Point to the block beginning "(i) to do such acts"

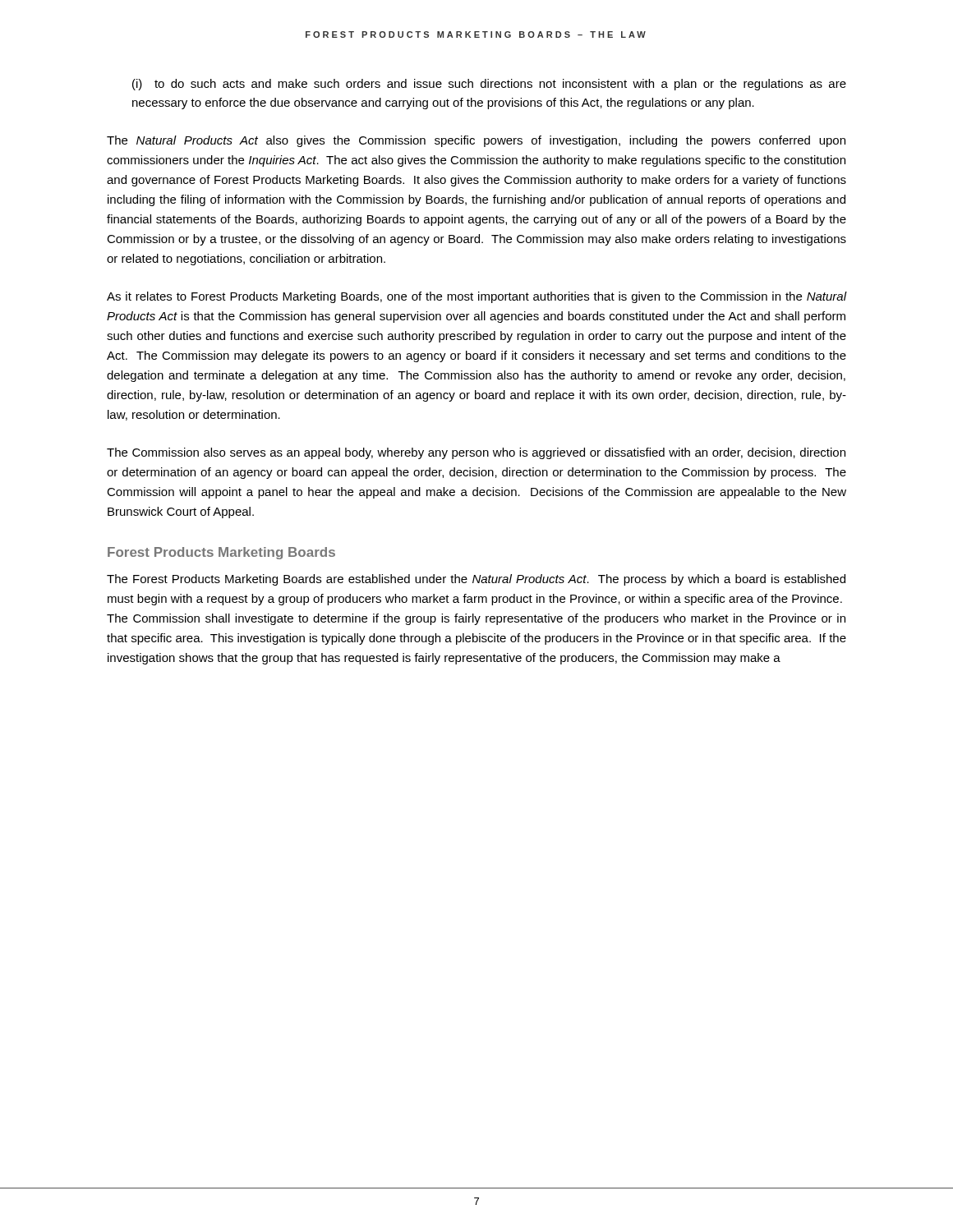489,93
